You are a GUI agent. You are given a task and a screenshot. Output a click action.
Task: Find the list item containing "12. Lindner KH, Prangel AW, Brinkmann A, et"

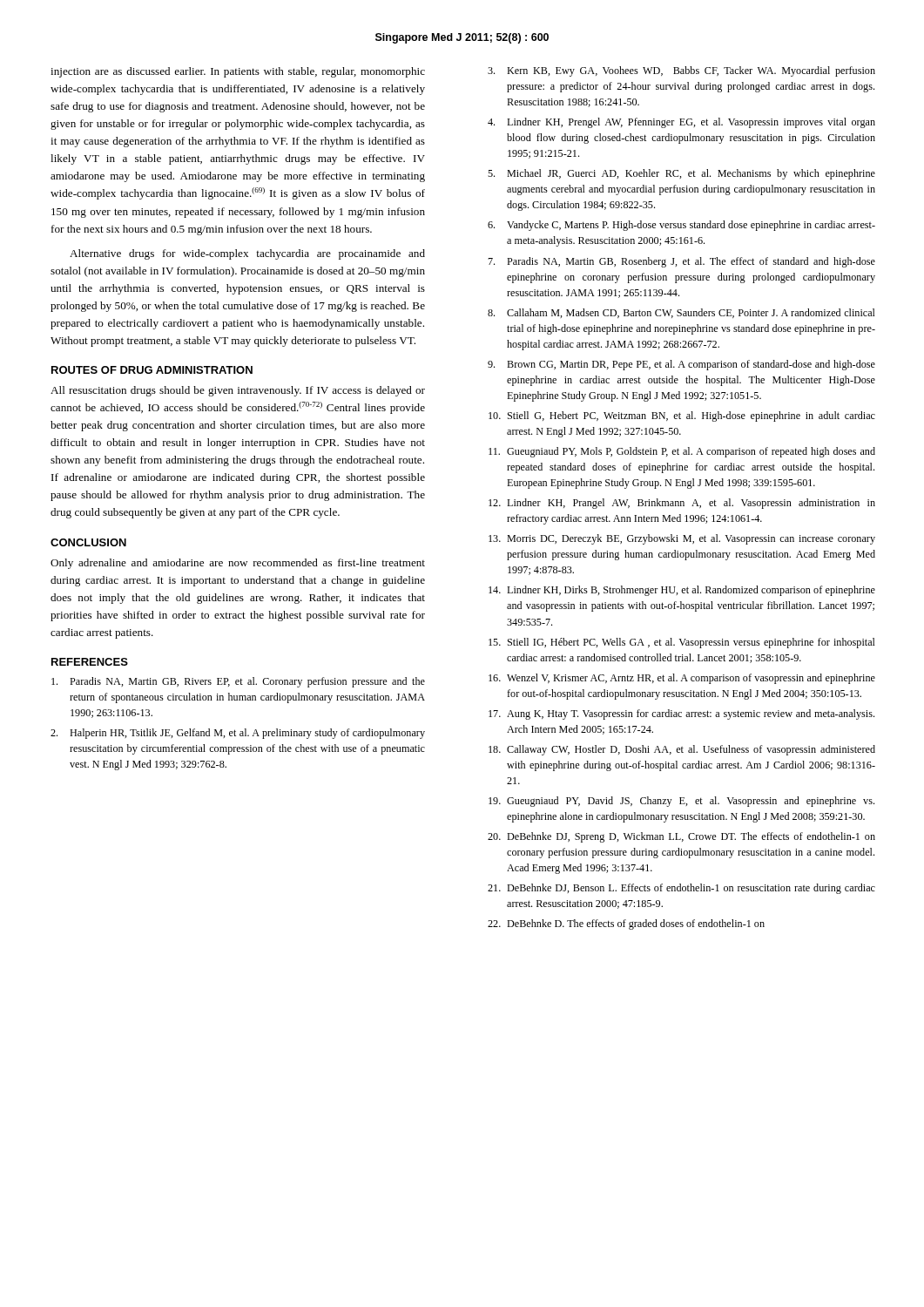(x=681, y=511)
